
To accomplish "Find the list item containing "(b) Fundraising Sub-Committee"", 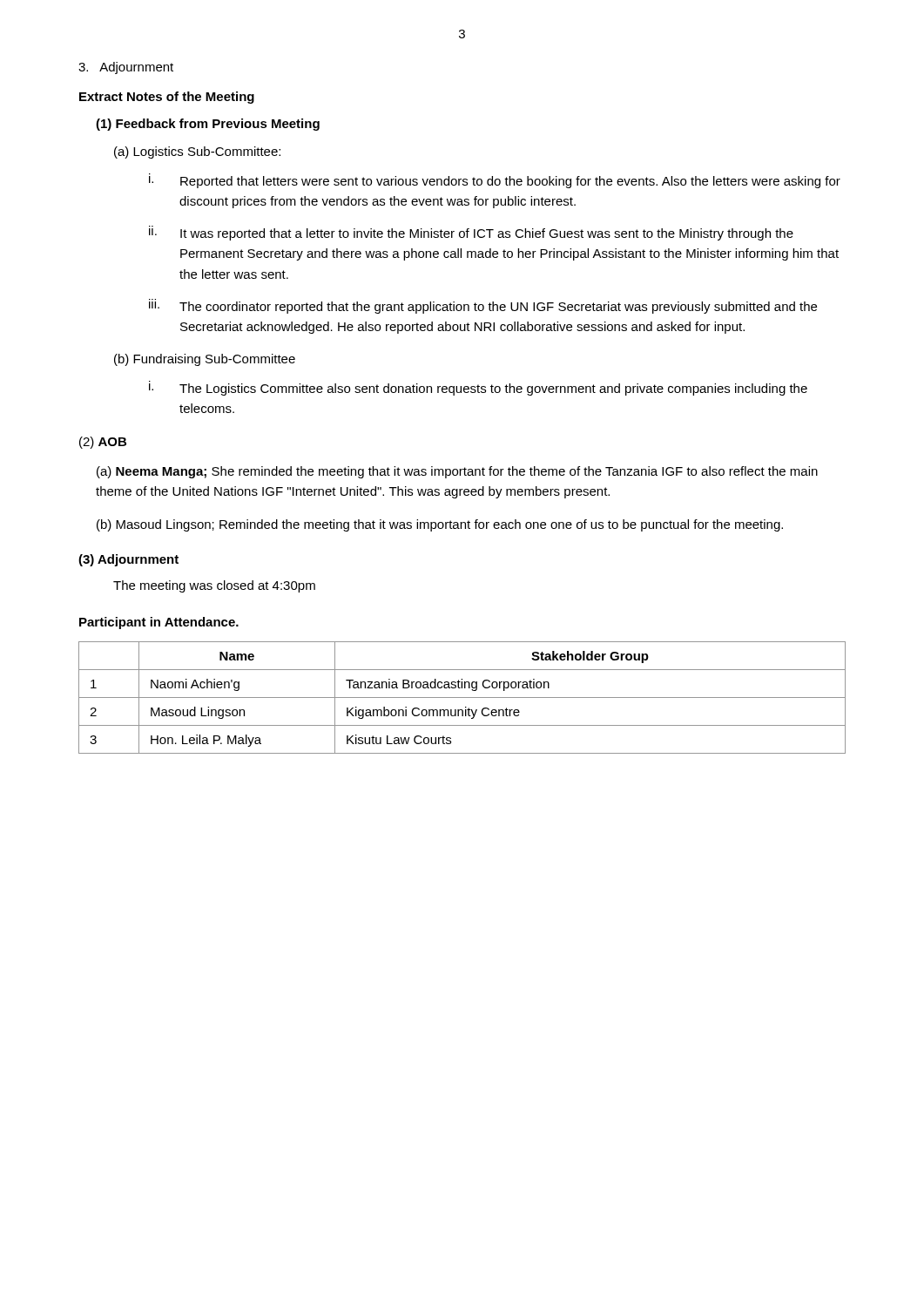I will (x=204, y=359).
